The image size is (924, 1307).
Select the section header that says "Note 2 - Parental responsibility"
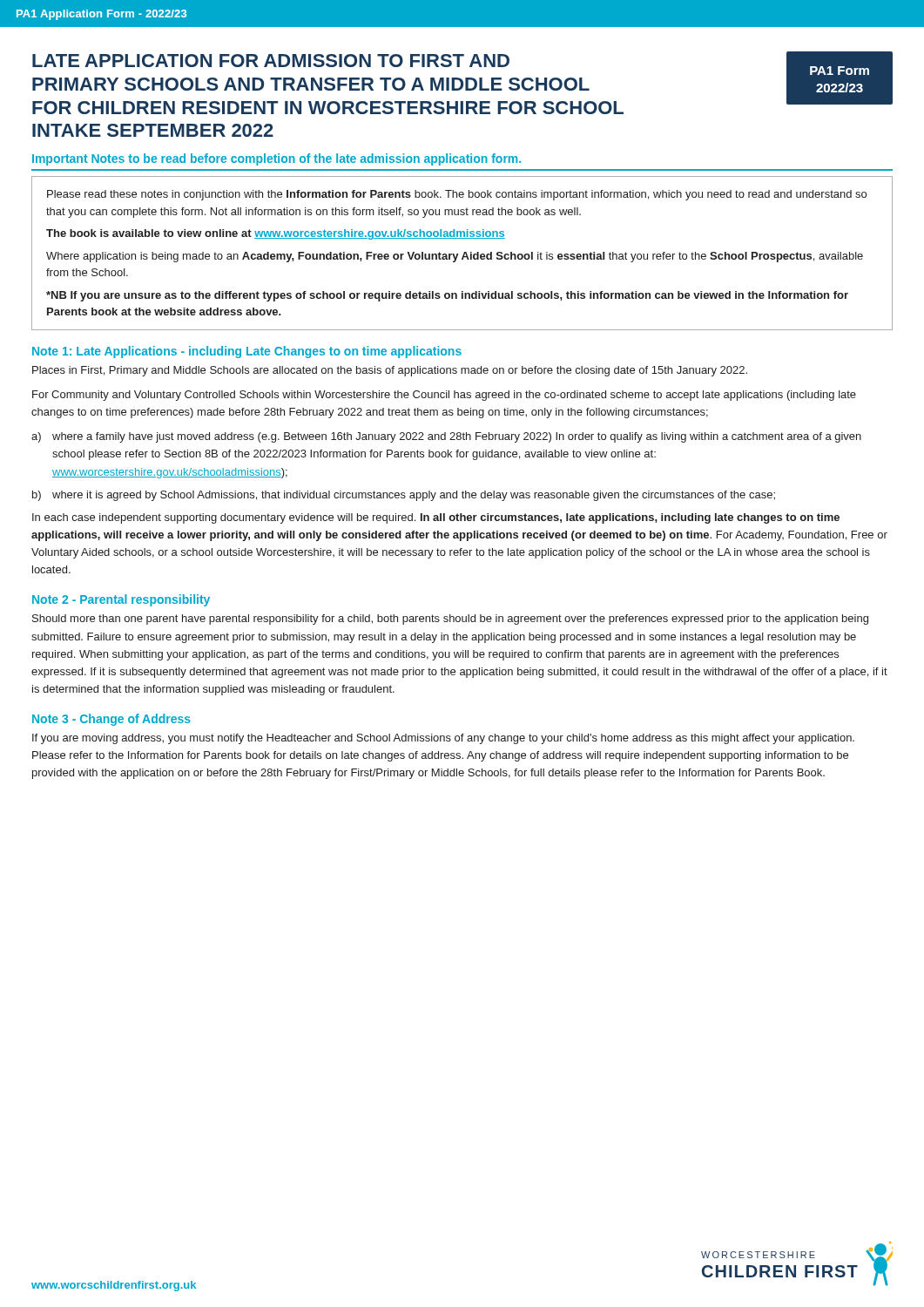pyautogui.click(x=121, y=600)
